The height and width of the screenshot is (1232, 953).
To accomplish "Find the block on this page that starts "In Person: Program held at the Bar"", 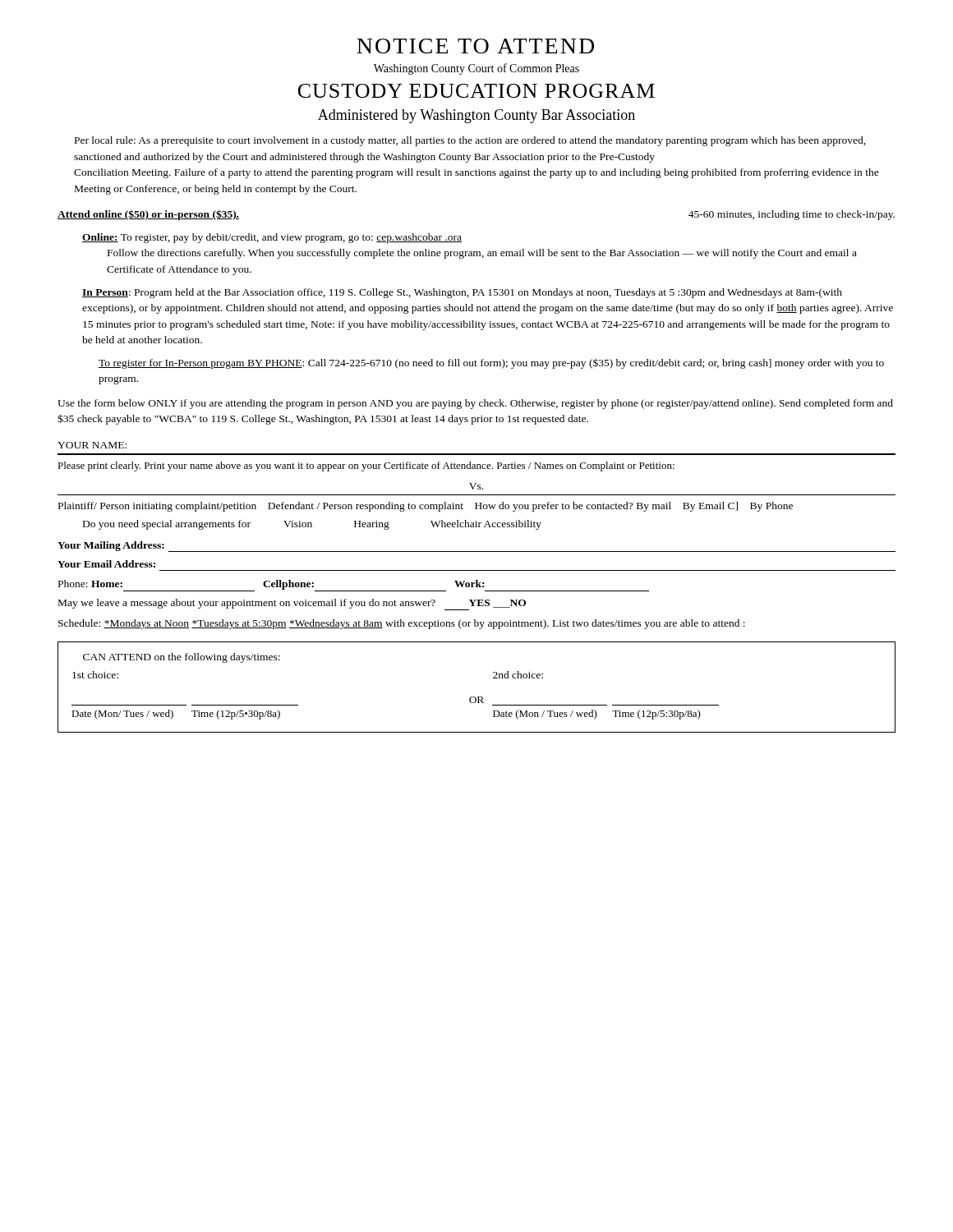I will (488, 316).
